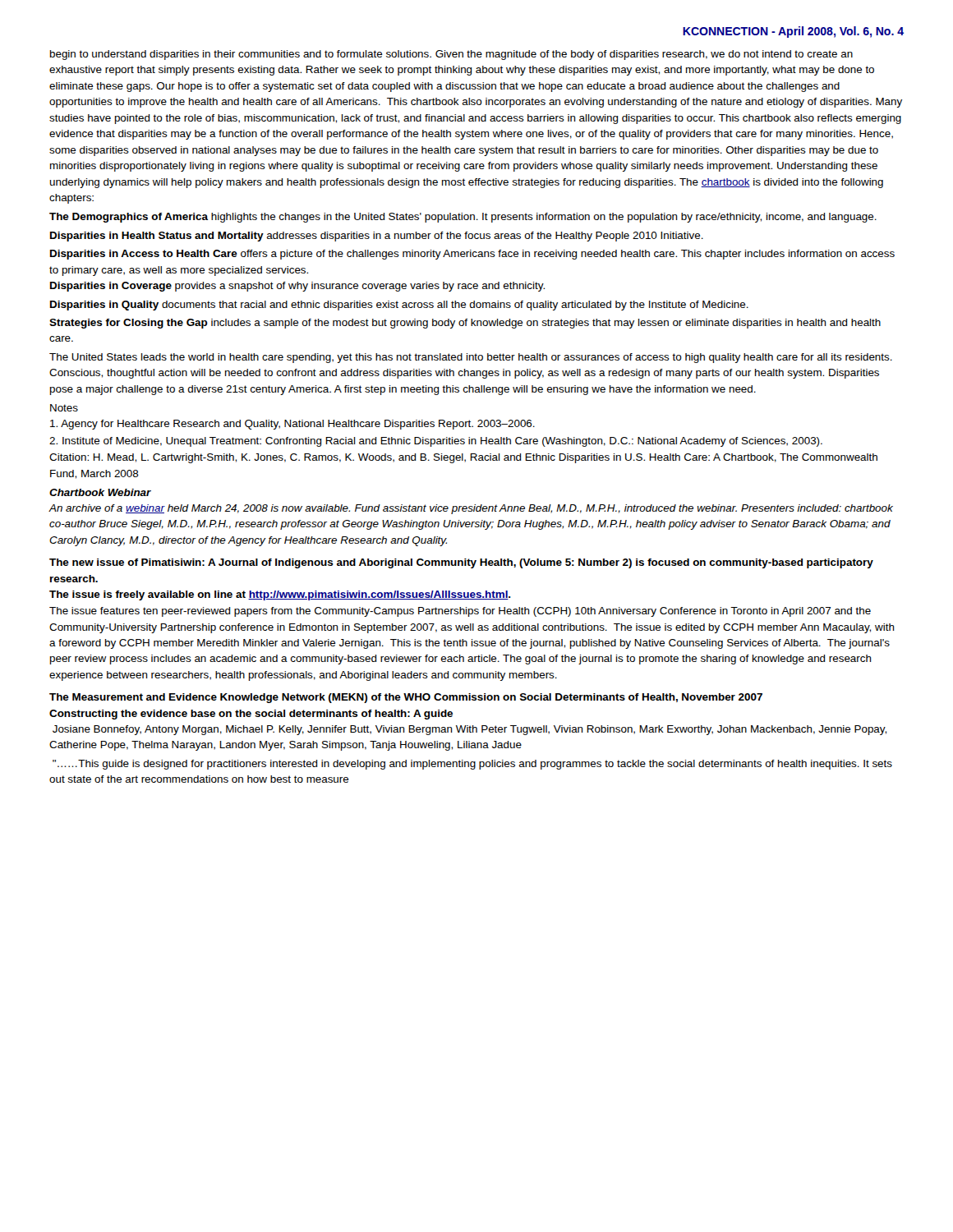Click on the element starting "Agency for Healthcare Research and"
The height and width of the screenshot is (1232, 953).
[292, 424]
